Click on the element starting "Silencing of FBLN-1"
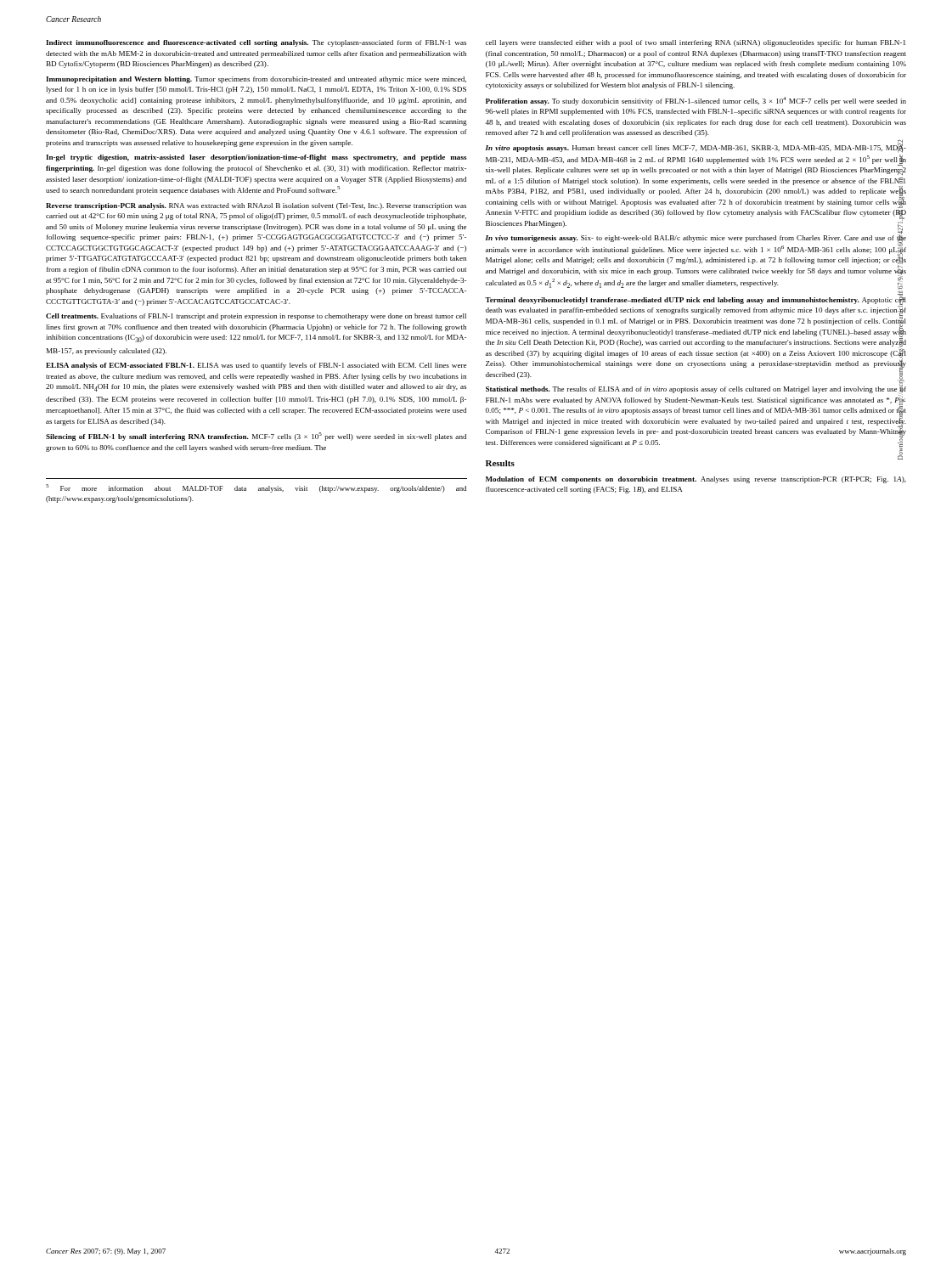Viewport: 952px width, 1274px height. 256,442
